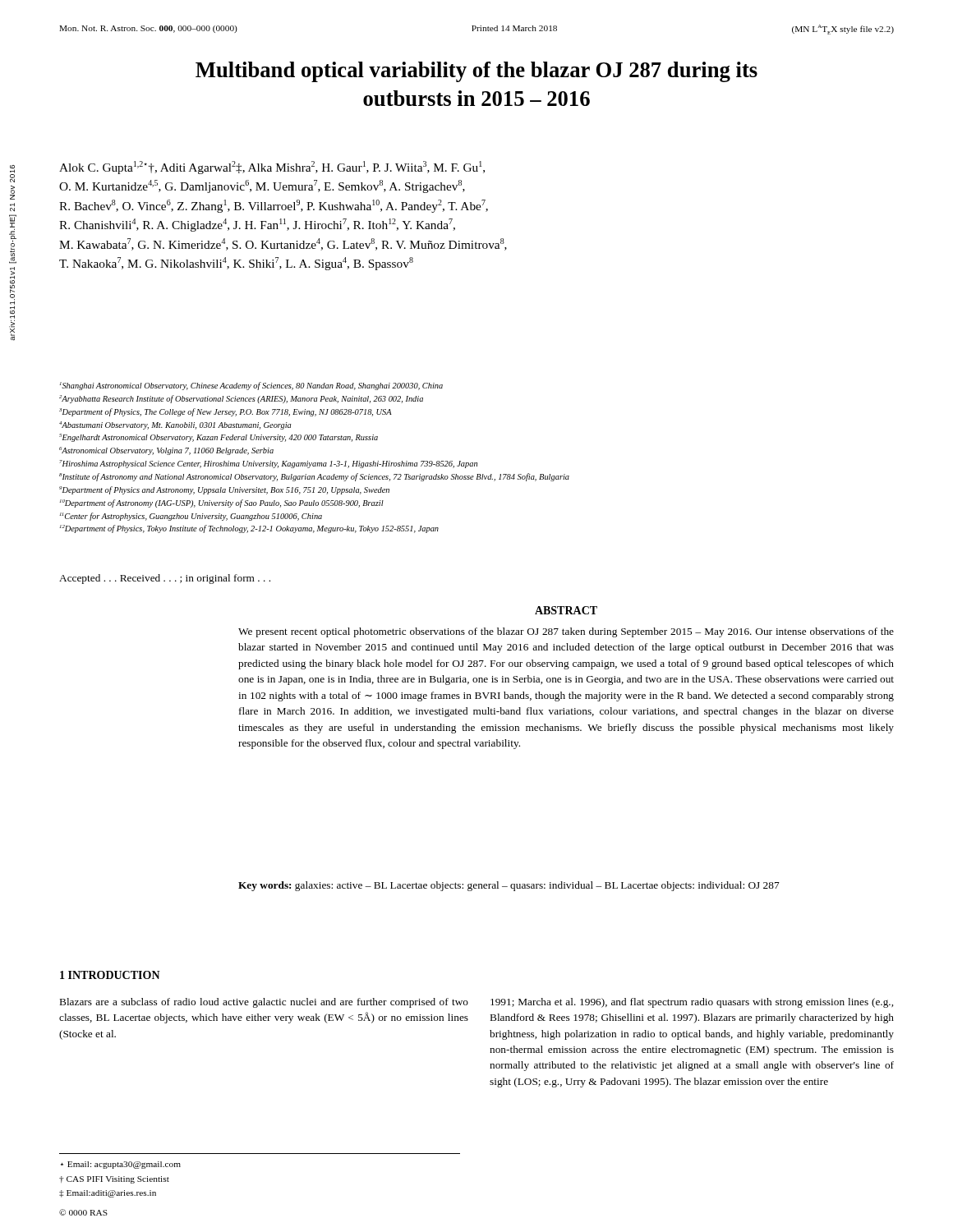Click the passage that begins "1Shanghai Astronomical Observatory, Chinese Academy of Sciences,"
The height and width of the screenshot is (1232, 953).
[x=314, y=457]
